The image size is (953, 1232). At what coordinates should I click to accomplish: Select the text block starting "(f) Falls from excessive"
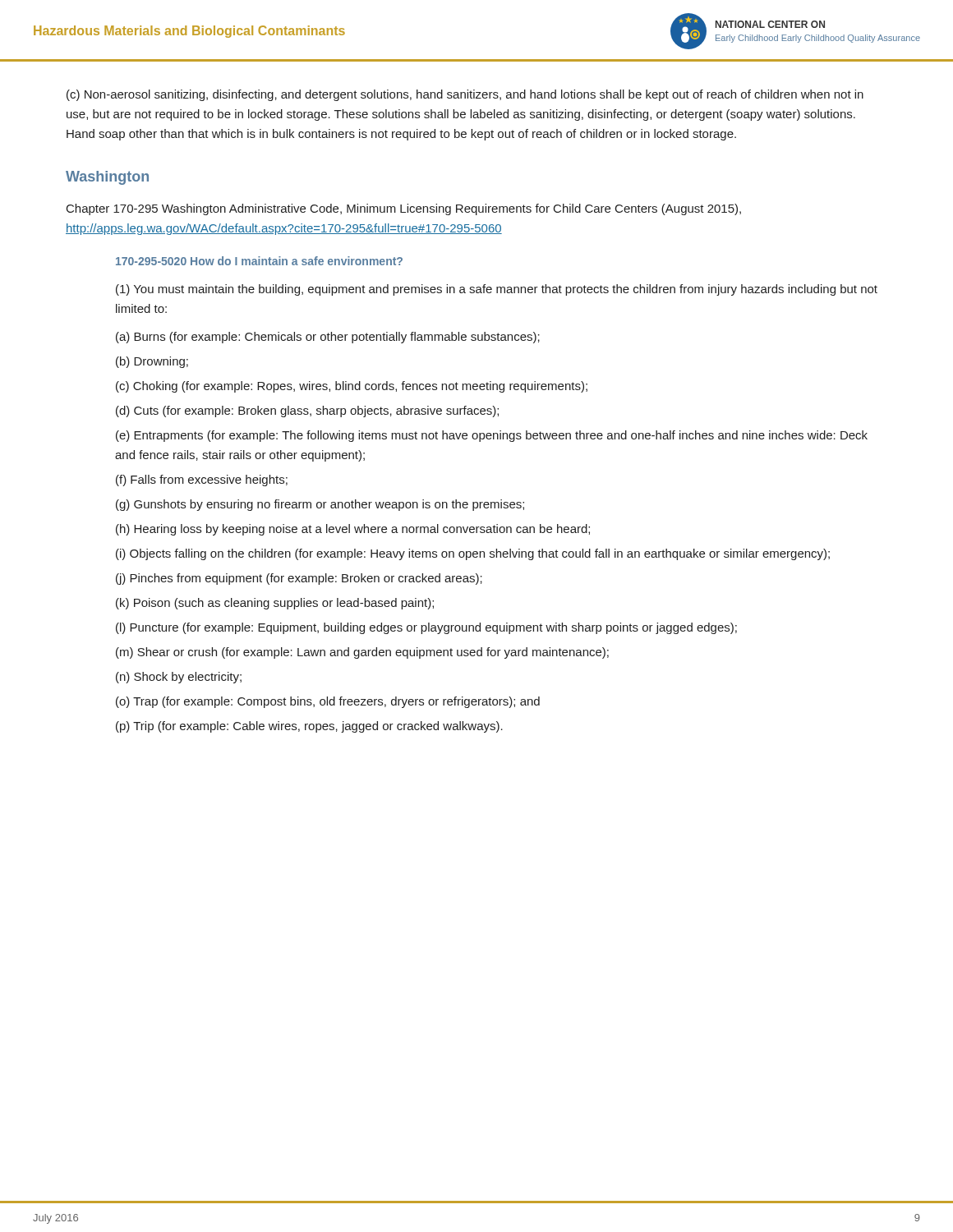pos(202,479)
